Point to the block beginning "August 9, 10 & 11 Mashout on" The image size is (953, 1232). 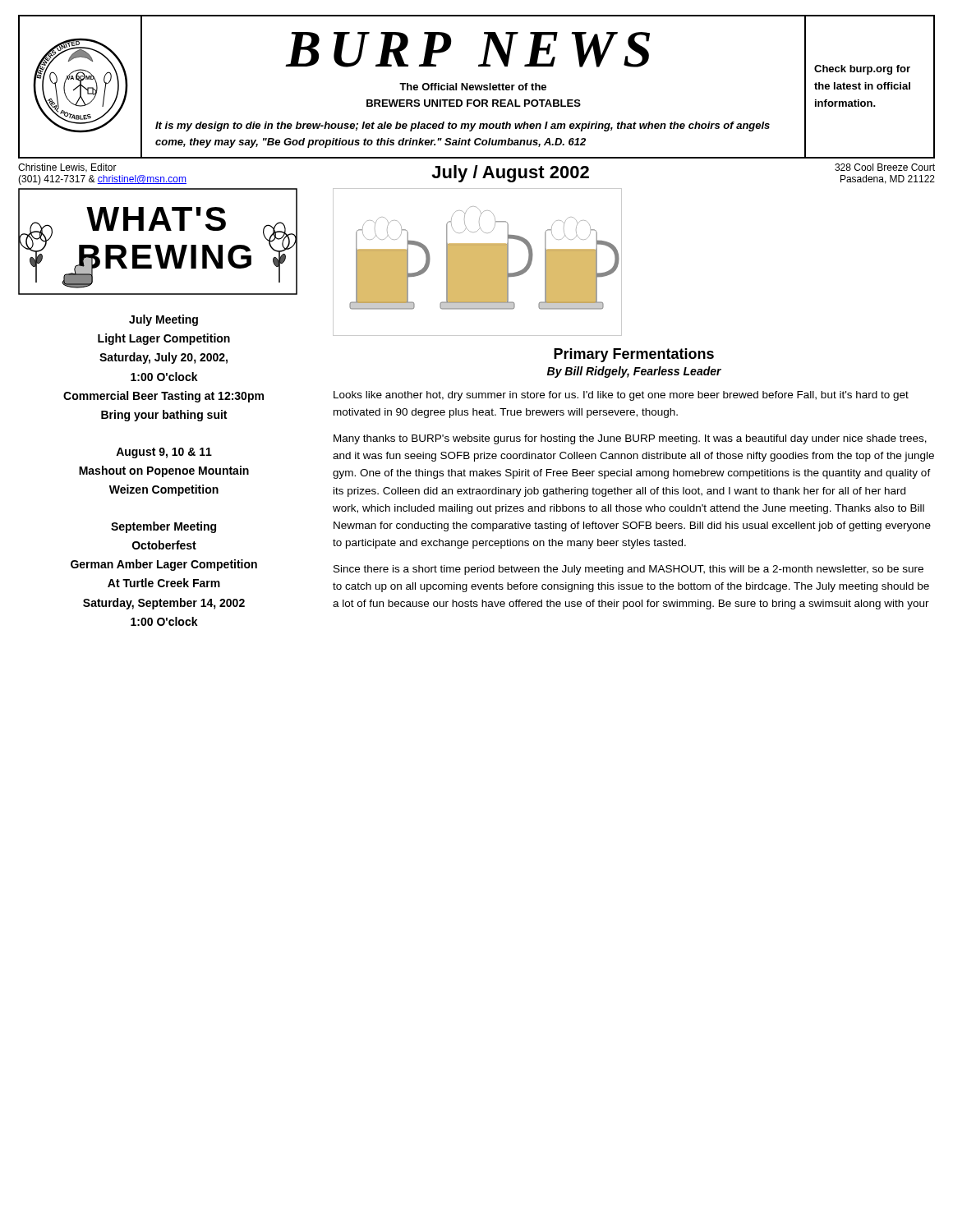(x=164, y=471)
